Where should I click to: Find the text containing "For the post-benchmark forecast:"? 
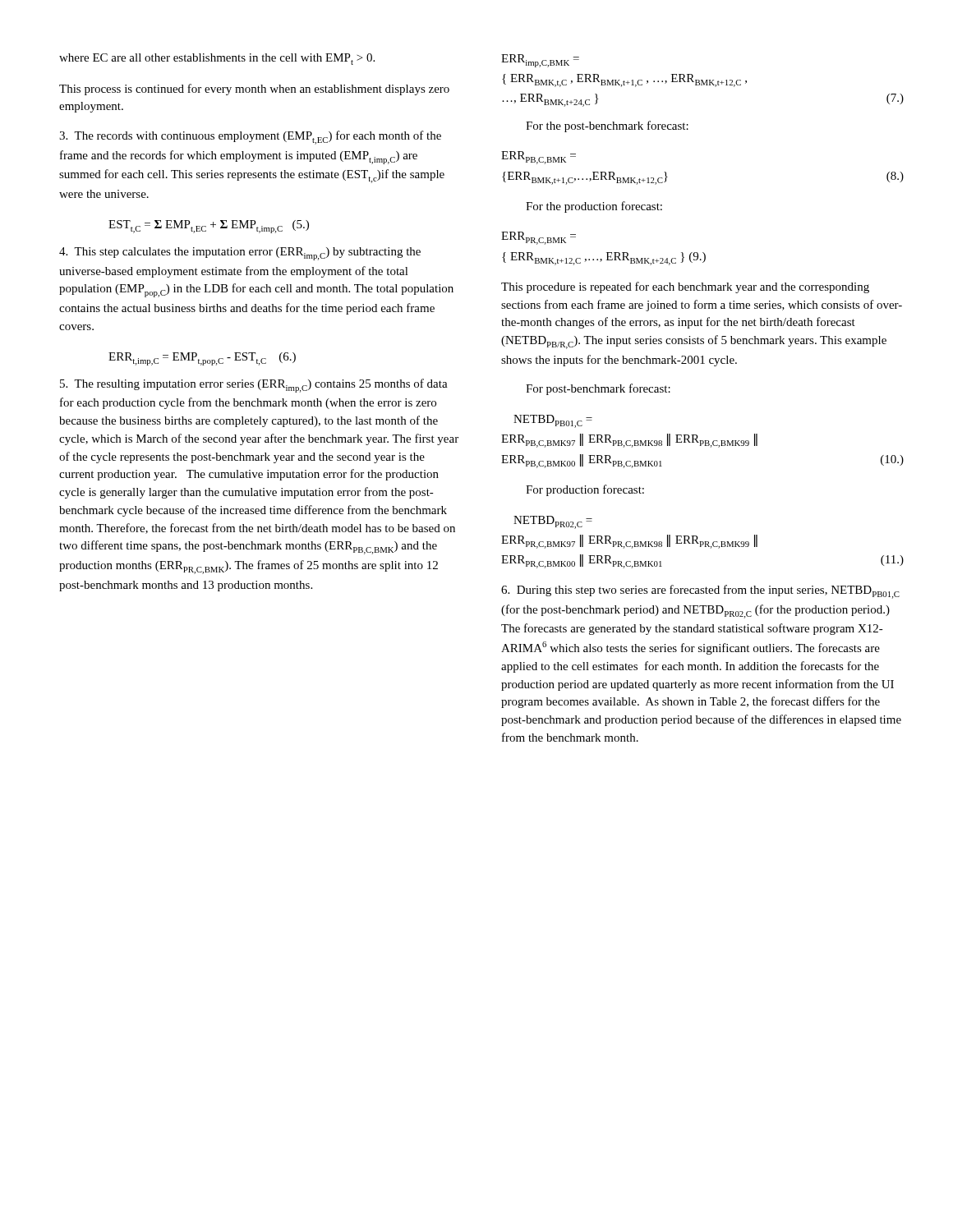tap(607, 125)
